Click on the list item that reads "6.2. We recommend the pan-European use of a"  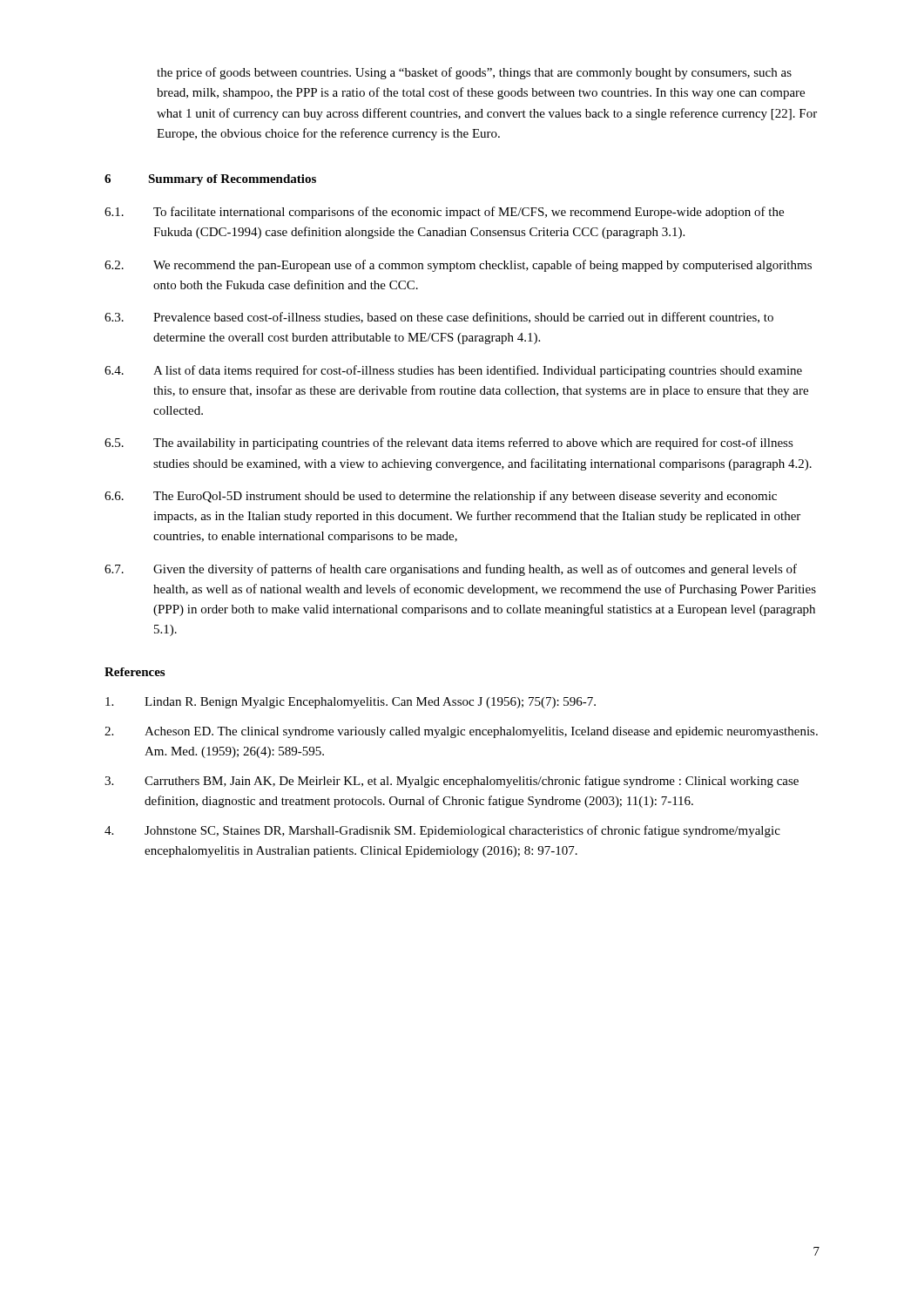[x=462, y=275]
